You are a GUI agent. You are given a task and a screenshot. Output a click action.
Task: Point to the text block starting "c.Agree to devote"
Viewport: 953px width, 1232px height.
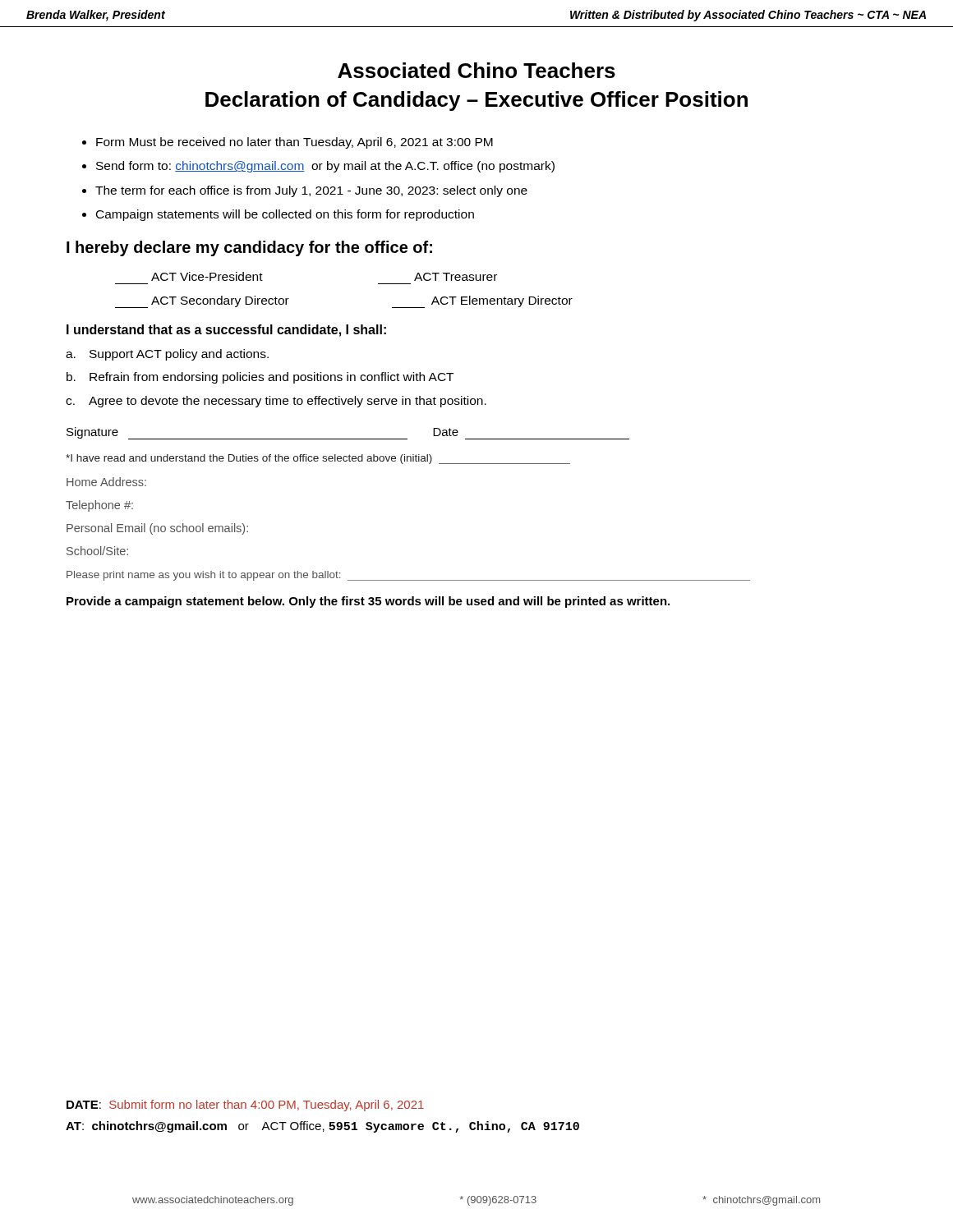[276, 400]
